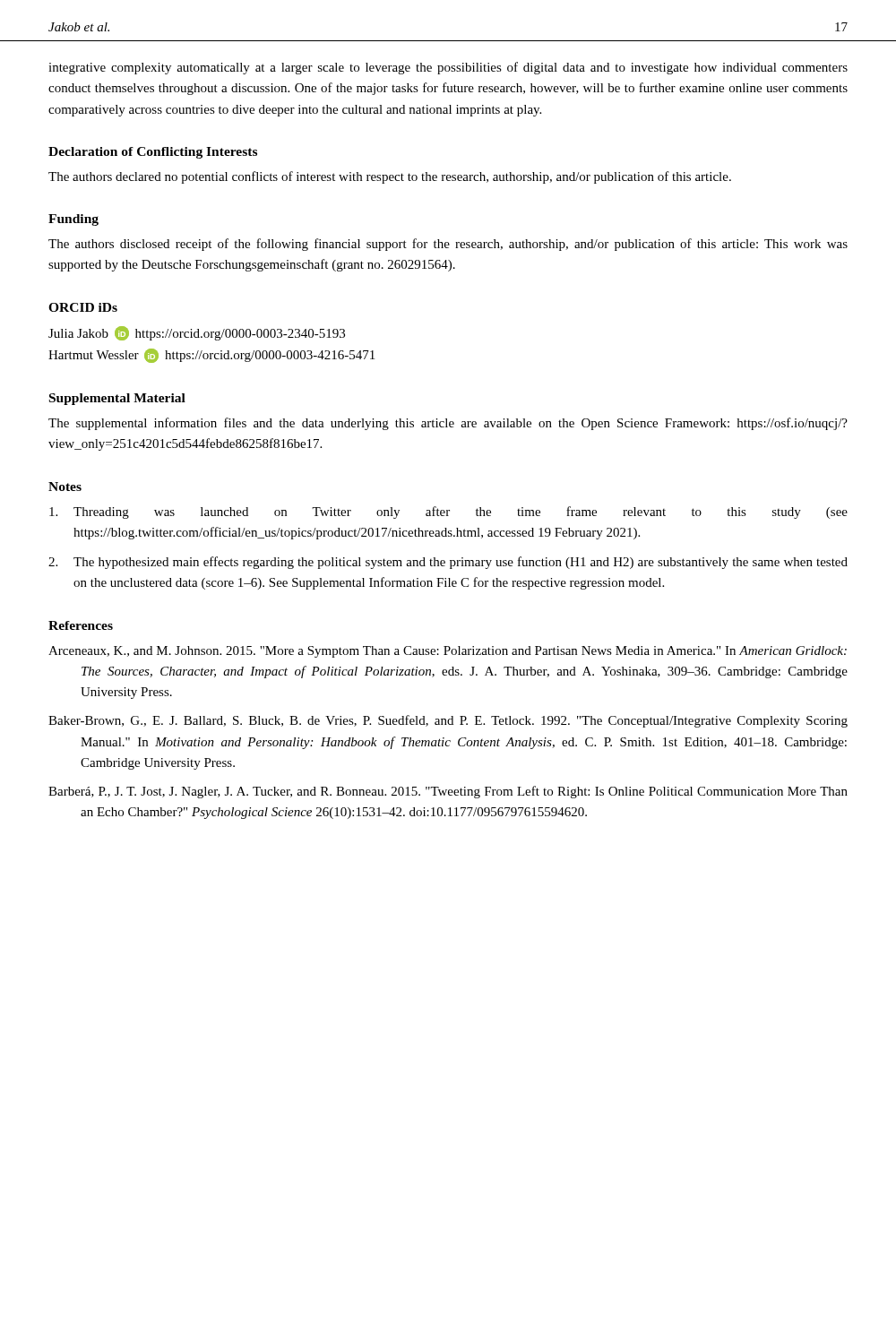
Task: Navigate to the passage starting "Julia Jakob iD https://orcid.org/0000-0003-2340-5193 Hartmut Wessler iD"
Action: point(197,333)
